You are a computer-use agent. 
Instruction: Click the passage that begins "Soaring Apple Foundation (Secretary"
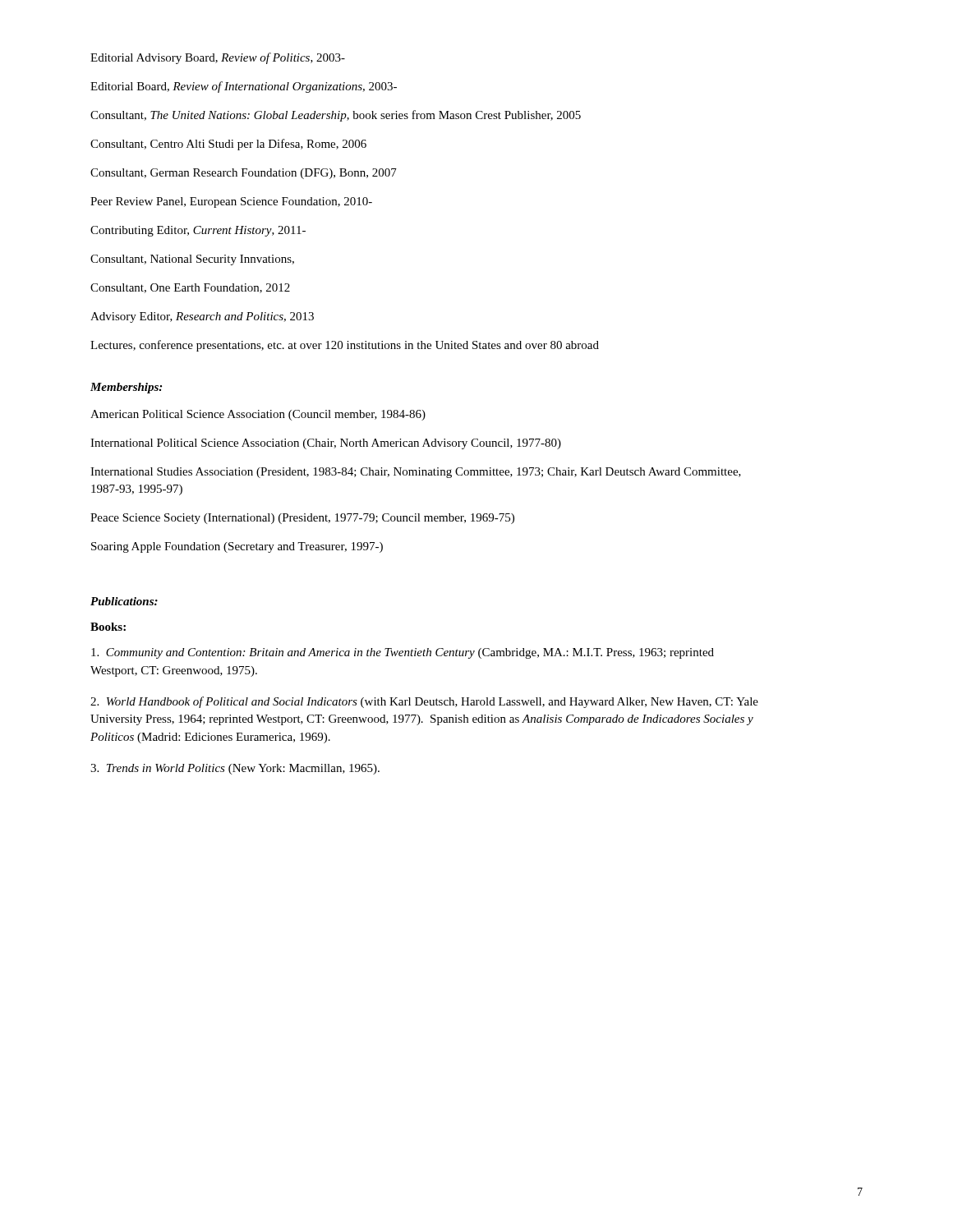[237, 546]
